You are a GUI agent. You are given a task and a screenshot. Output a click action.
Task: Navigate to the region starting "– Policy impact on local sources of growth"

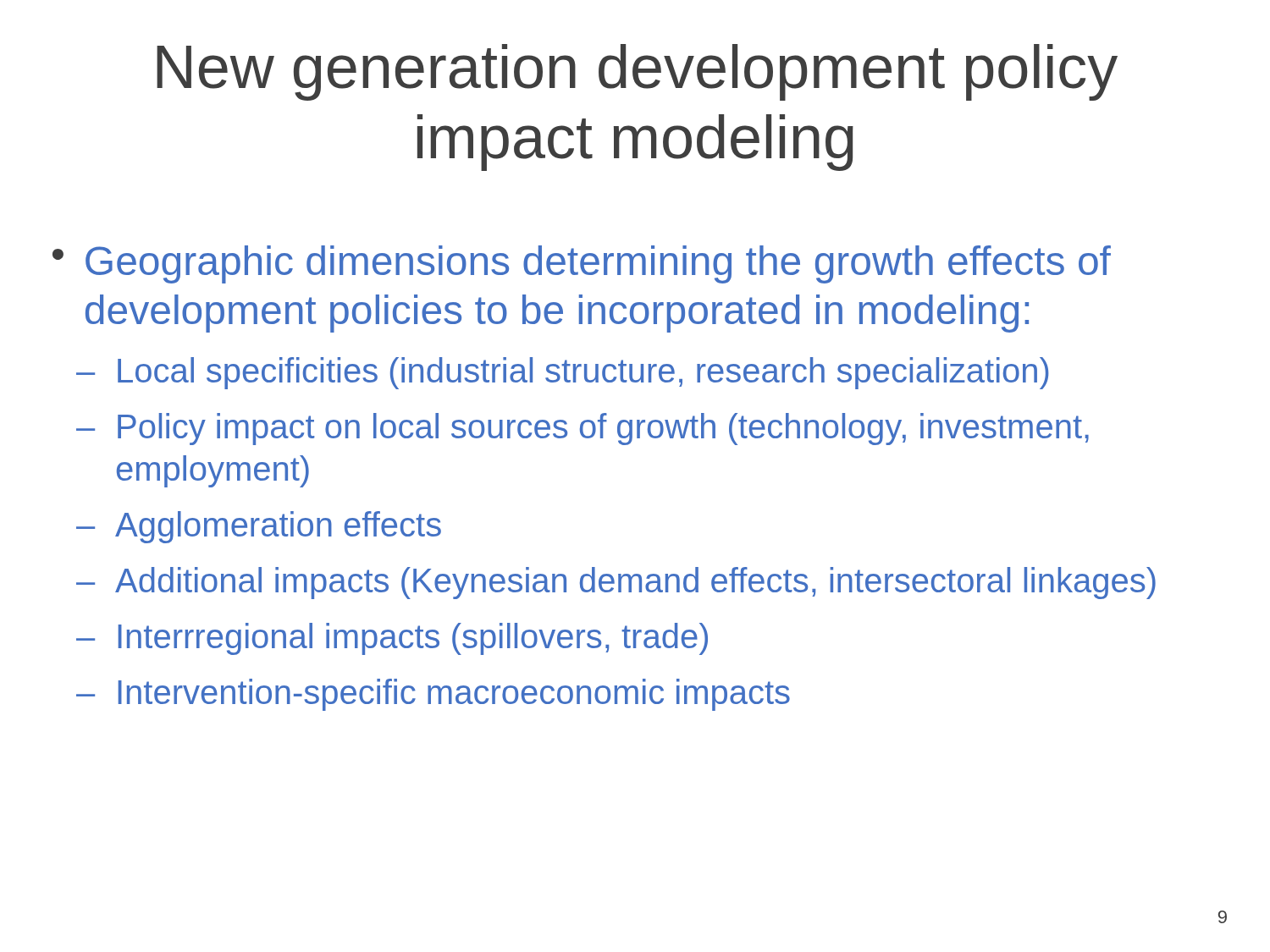pos(656,448)
